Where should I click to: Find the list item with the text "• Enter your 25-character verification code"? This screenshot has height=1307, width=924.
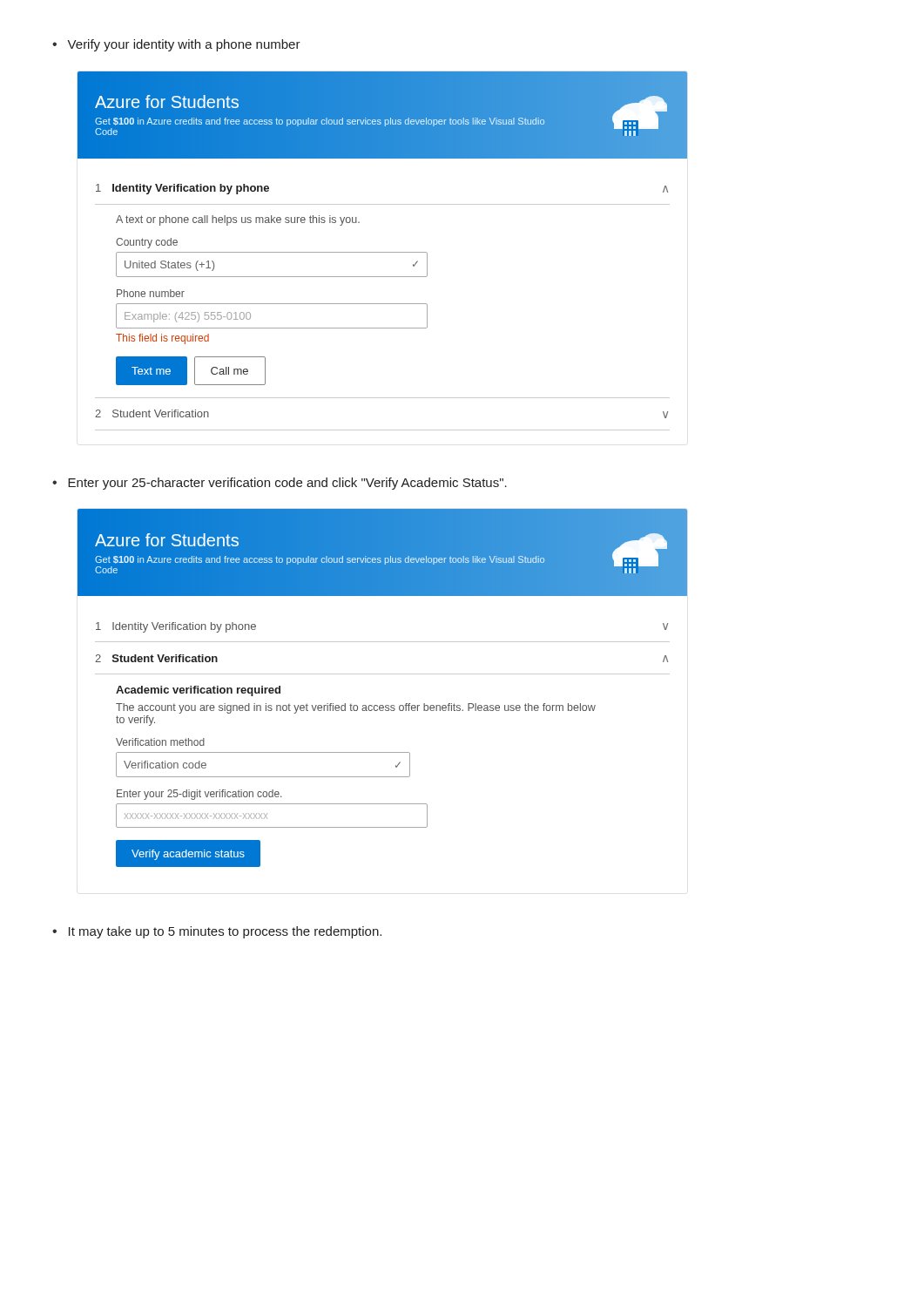tap(280, 483)
